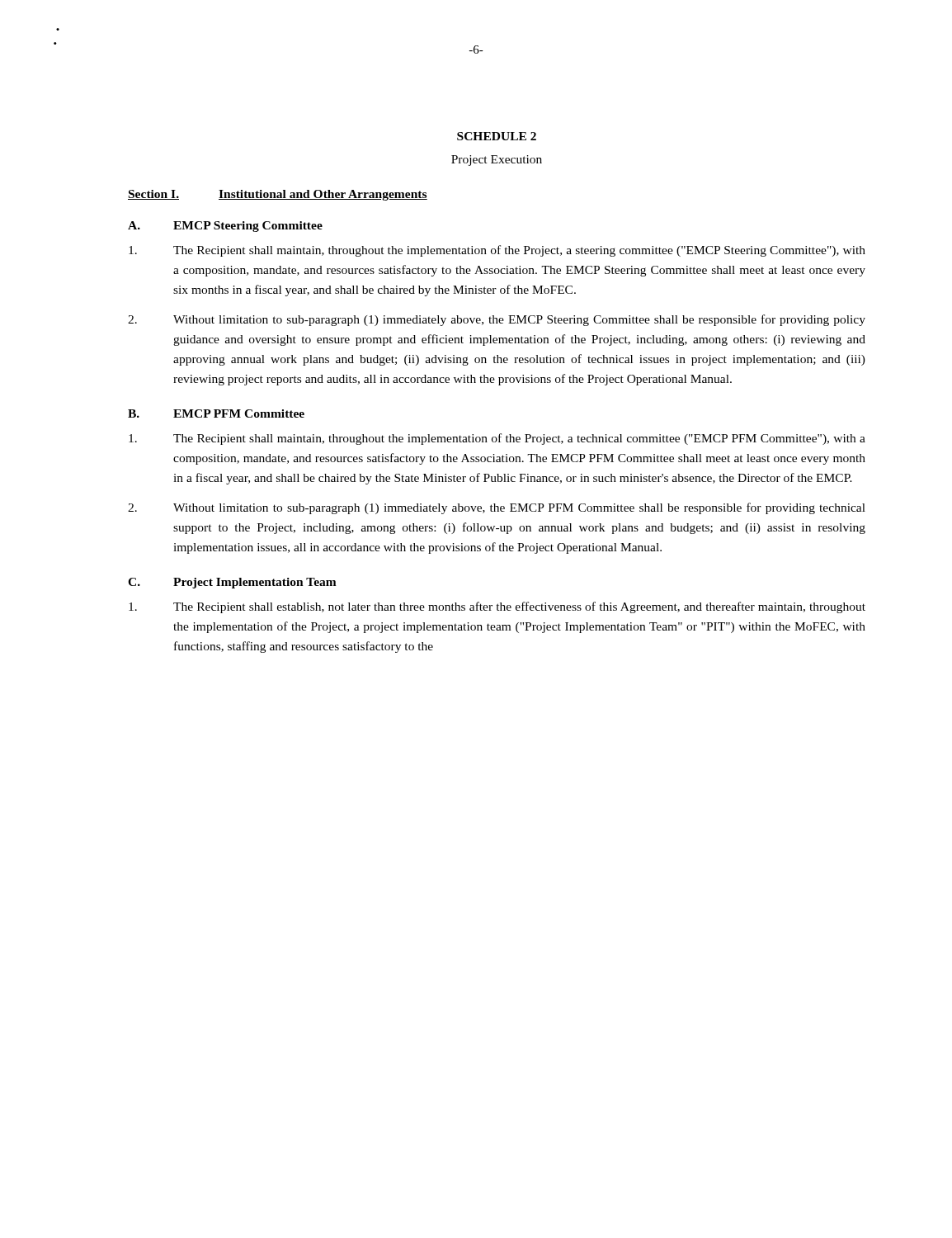Click on the section header that reads "C. Project Implementation"
The height and width of the screenshot is (1238, 952).
point(232,582)
